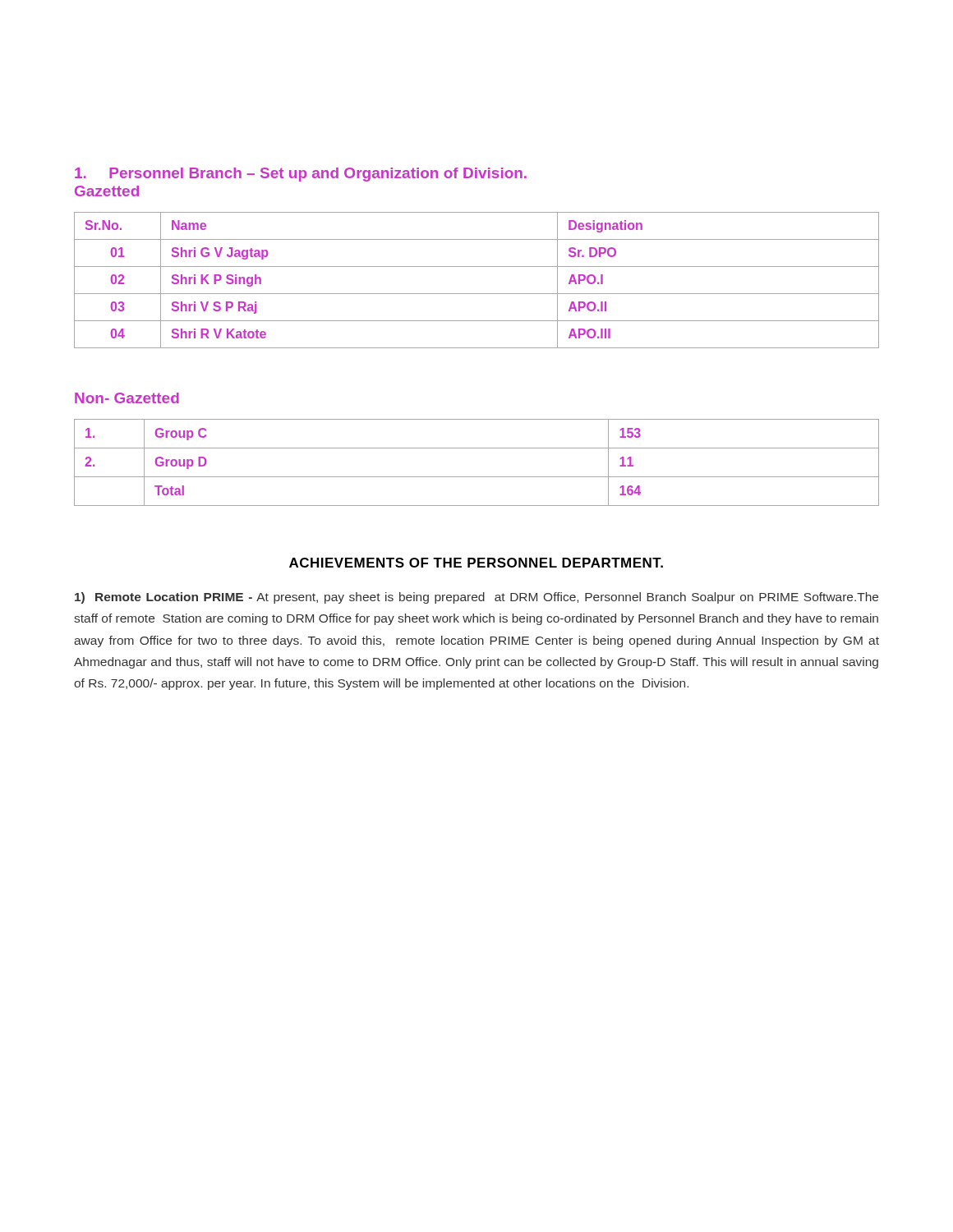
Task: Select the section header that reads "1. Personnel Branch"
Action: point(301,182)
